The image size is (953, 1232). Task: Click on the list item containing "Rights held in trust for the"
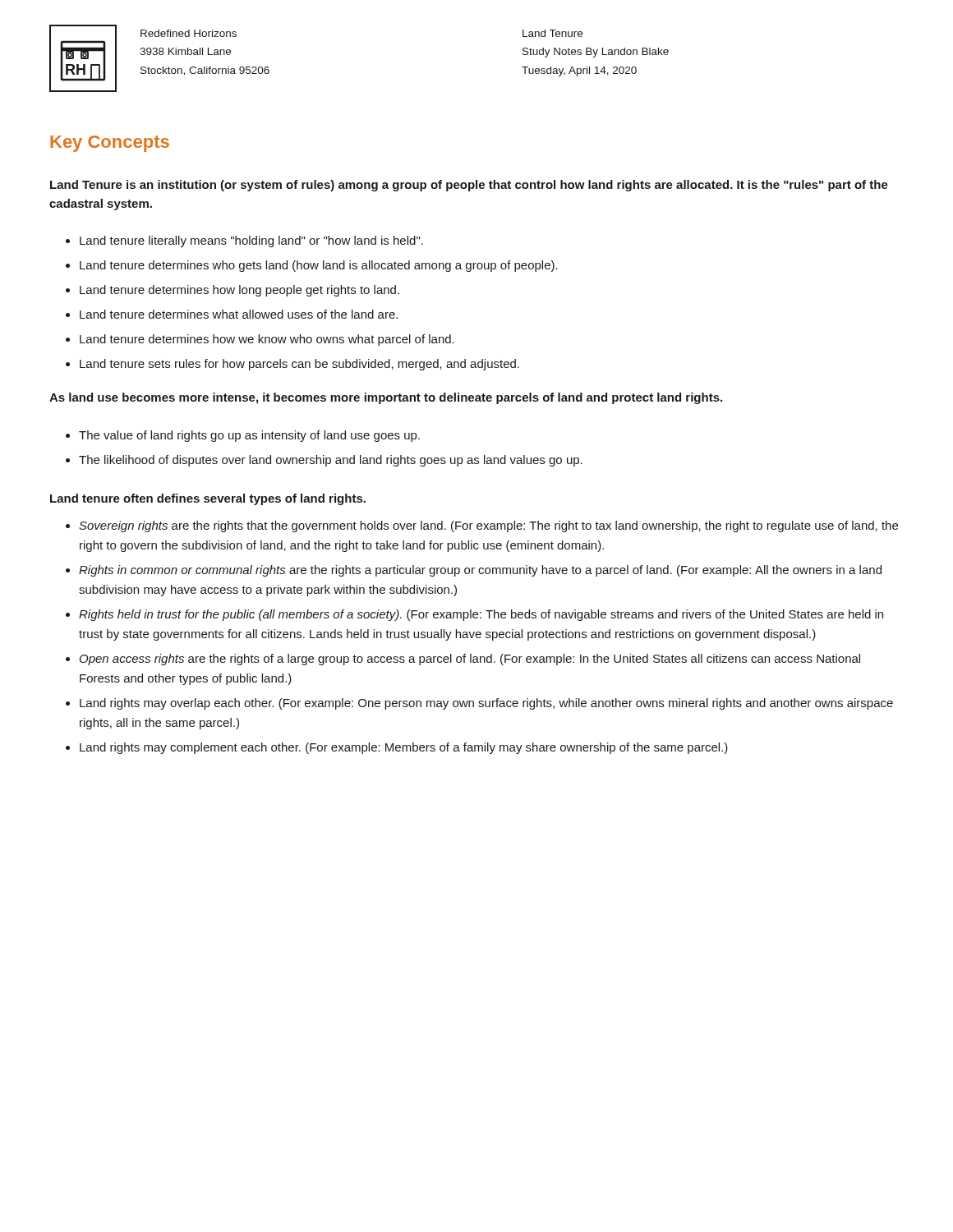coord(482,624)
